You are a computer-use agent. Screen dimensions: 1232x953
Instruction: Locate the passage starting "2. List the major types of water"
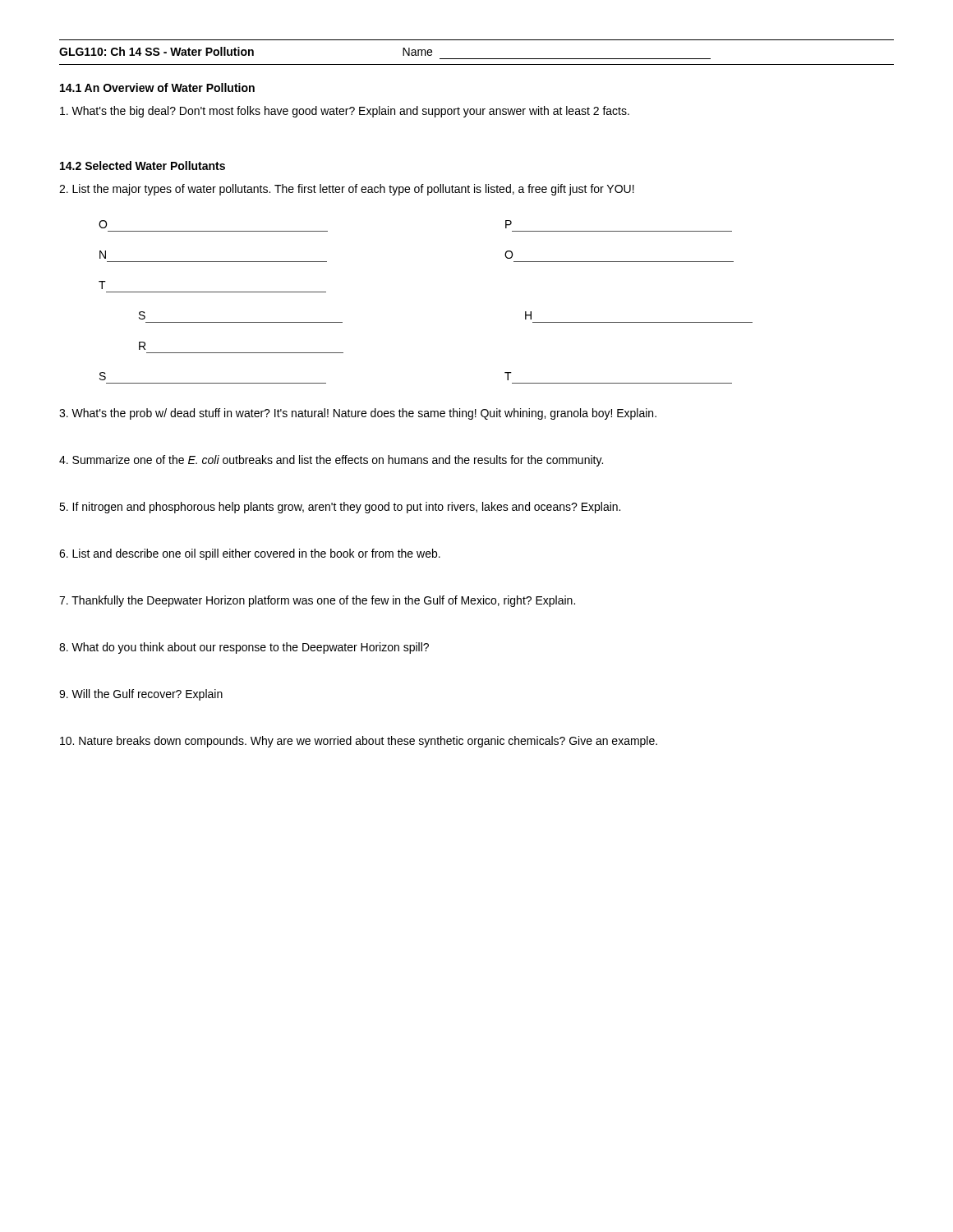point(347,189)
